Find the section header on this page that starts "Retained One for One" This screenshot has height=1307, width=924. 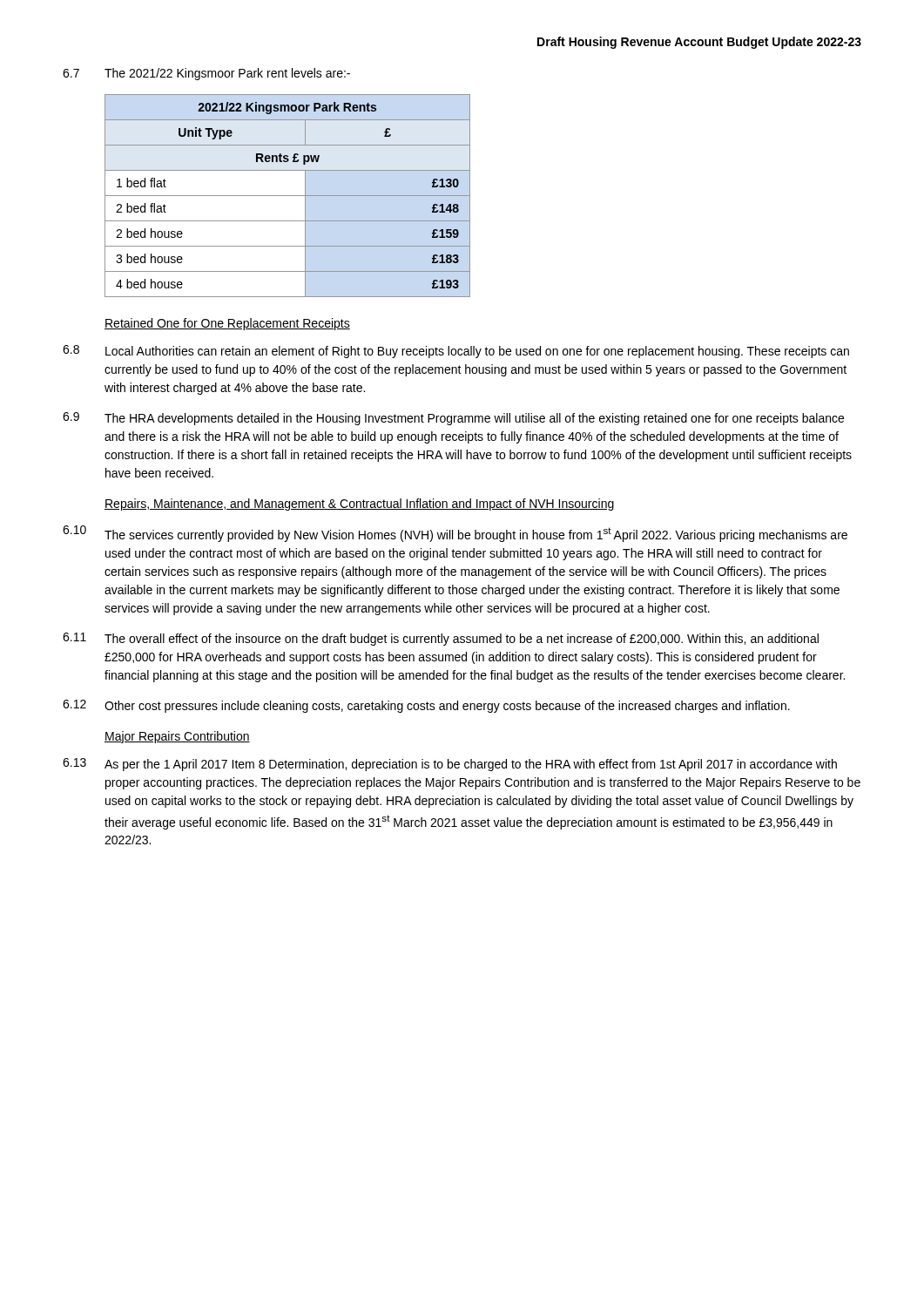click(227, 323)
